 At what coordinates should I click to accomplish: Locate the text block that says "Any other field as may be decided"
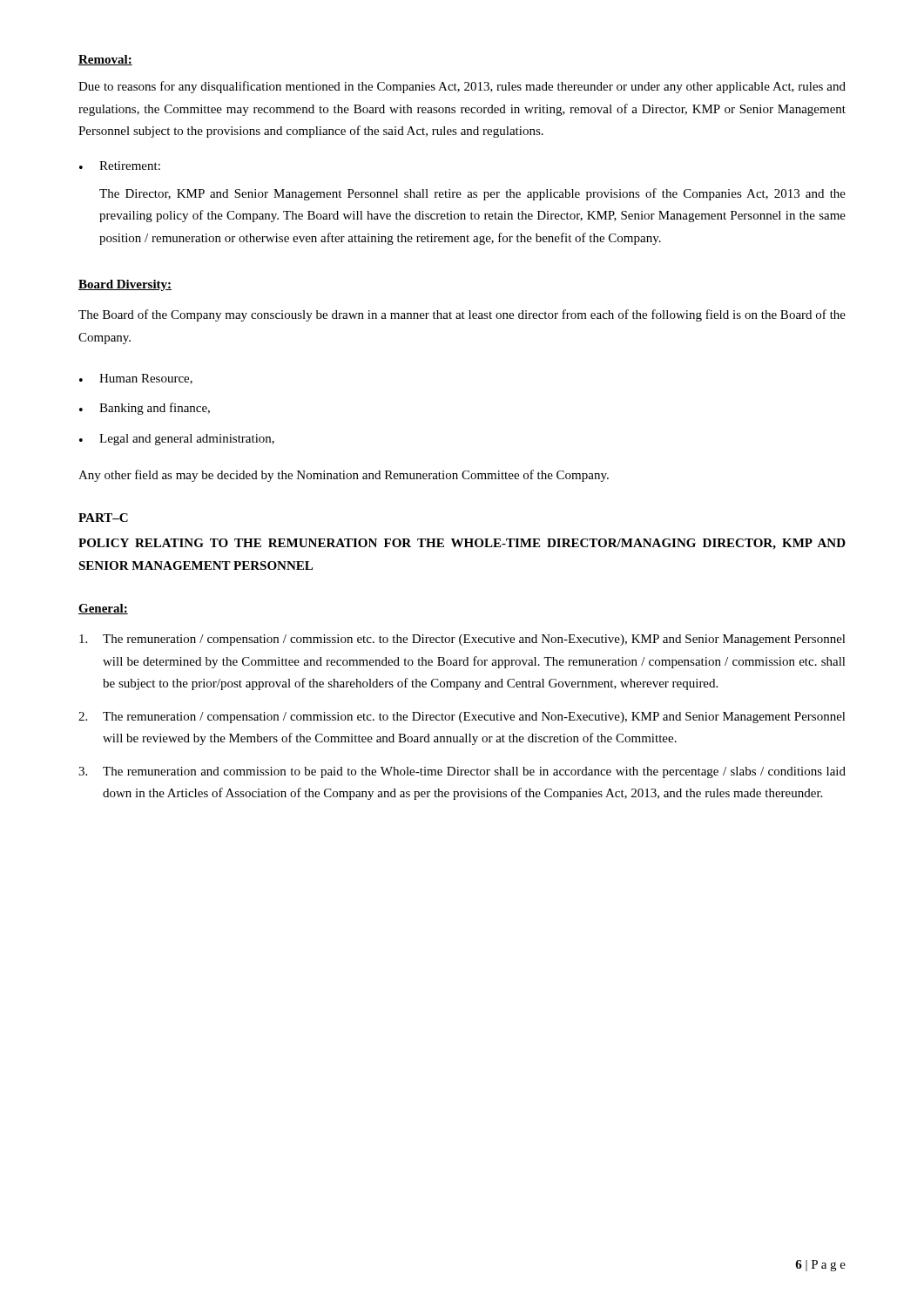[344, 475]
